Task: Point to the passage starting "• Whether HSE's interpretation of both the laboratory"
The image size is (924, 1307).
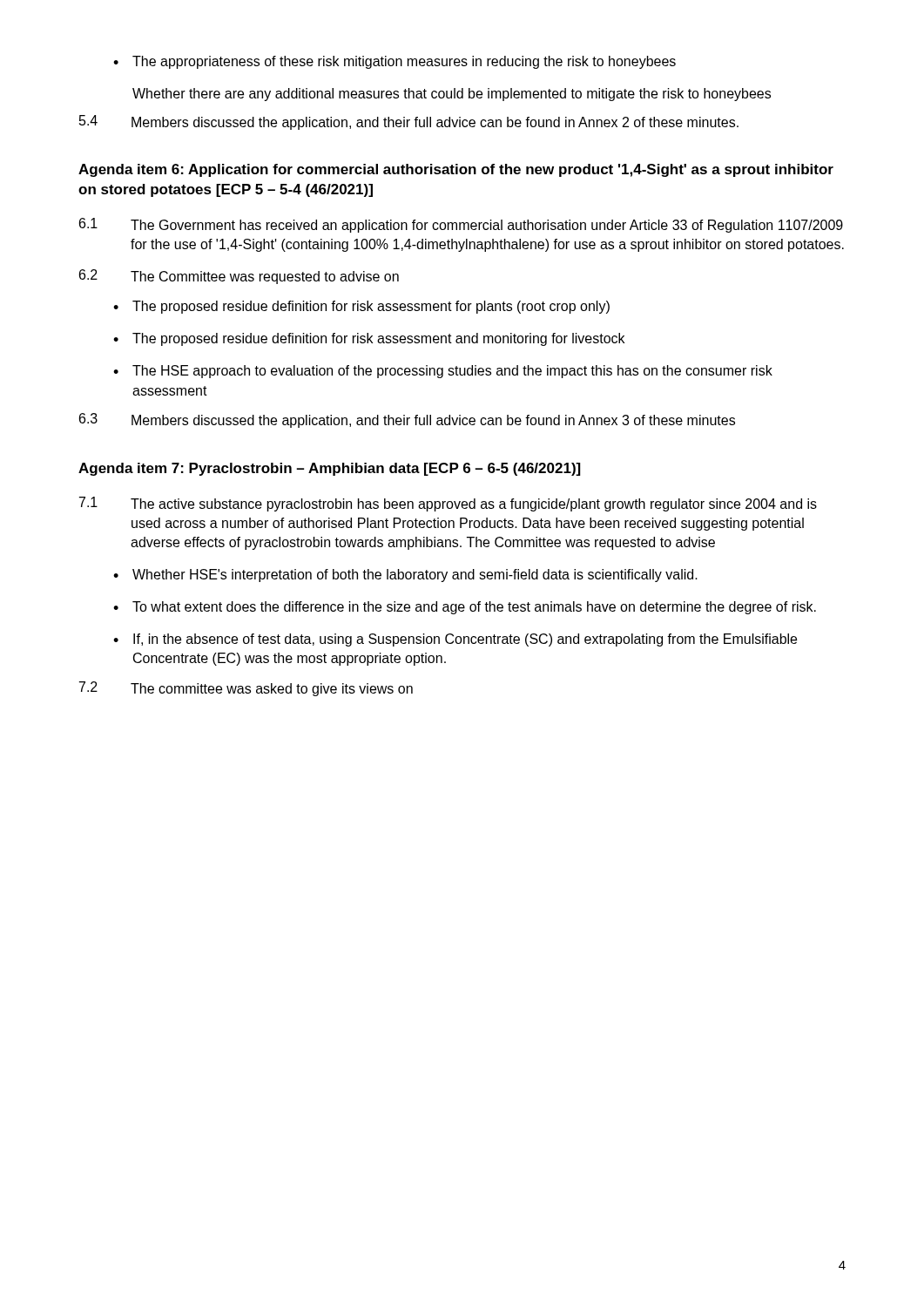Action: click(406, 576)
